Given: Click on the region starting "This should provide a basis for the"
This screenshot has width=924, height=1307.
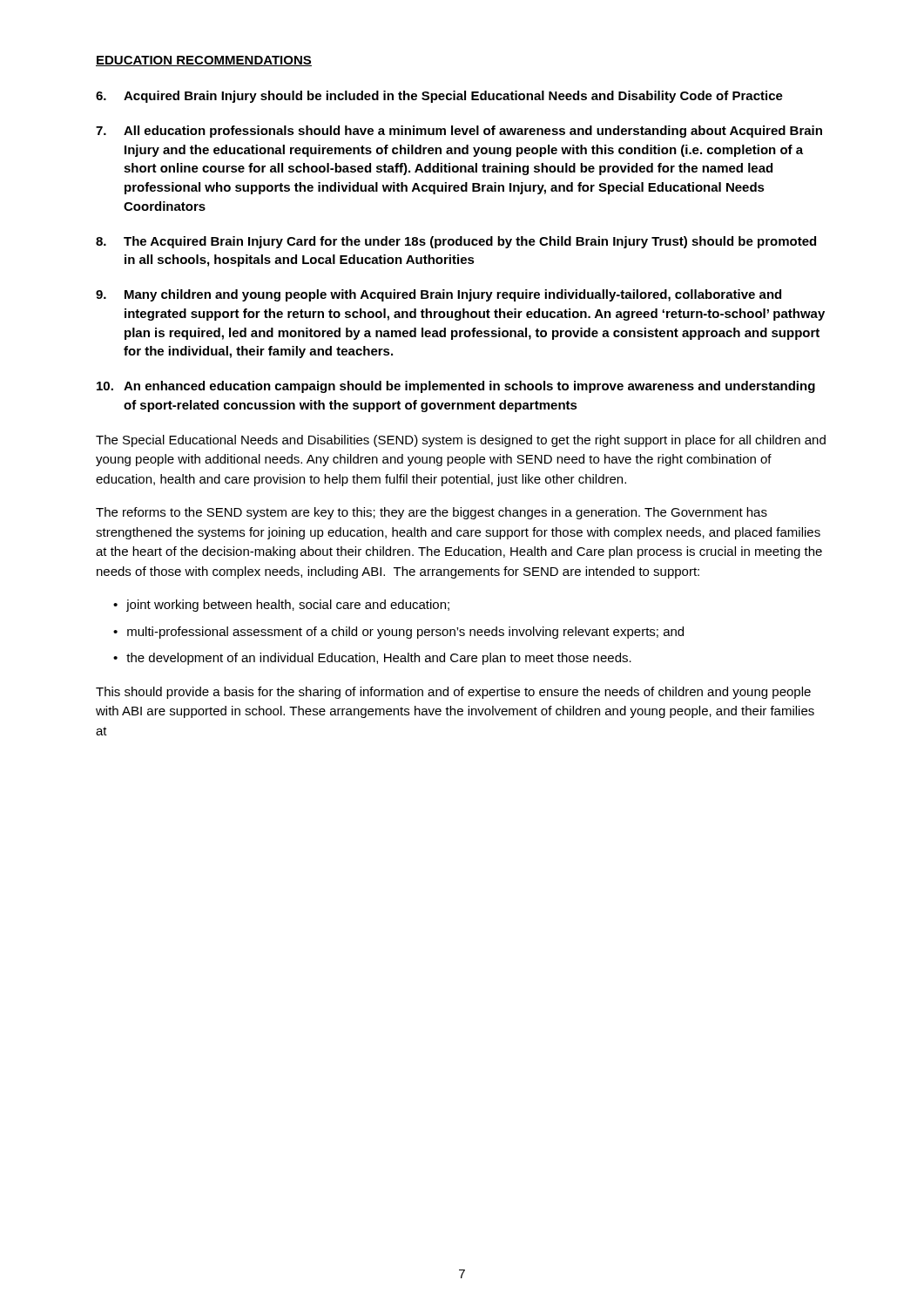Looking at the screenshot, I should (455, 711).
